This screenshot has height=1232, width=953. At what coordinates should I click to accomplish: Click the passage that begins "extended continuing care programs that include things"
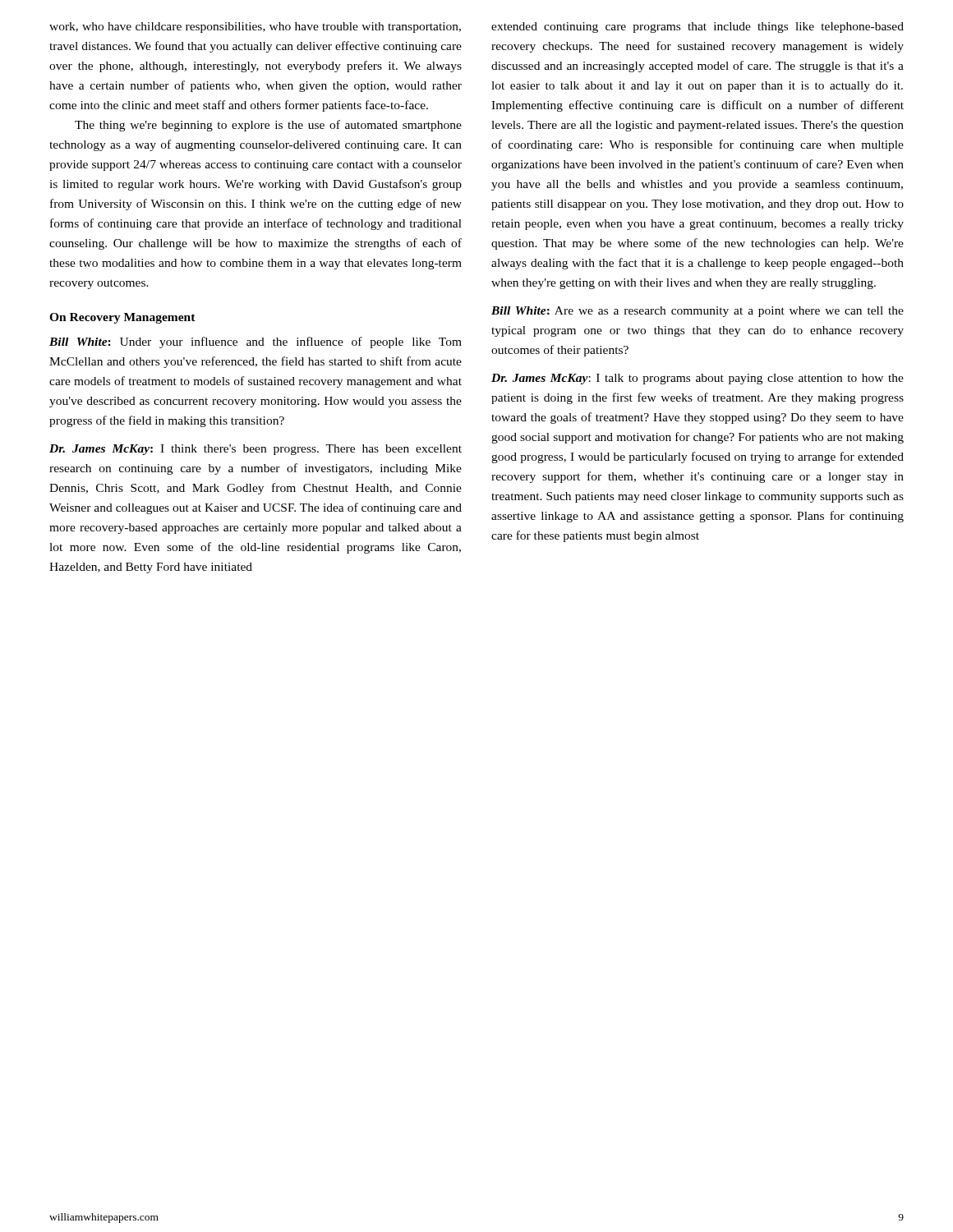tap(698, 154)
